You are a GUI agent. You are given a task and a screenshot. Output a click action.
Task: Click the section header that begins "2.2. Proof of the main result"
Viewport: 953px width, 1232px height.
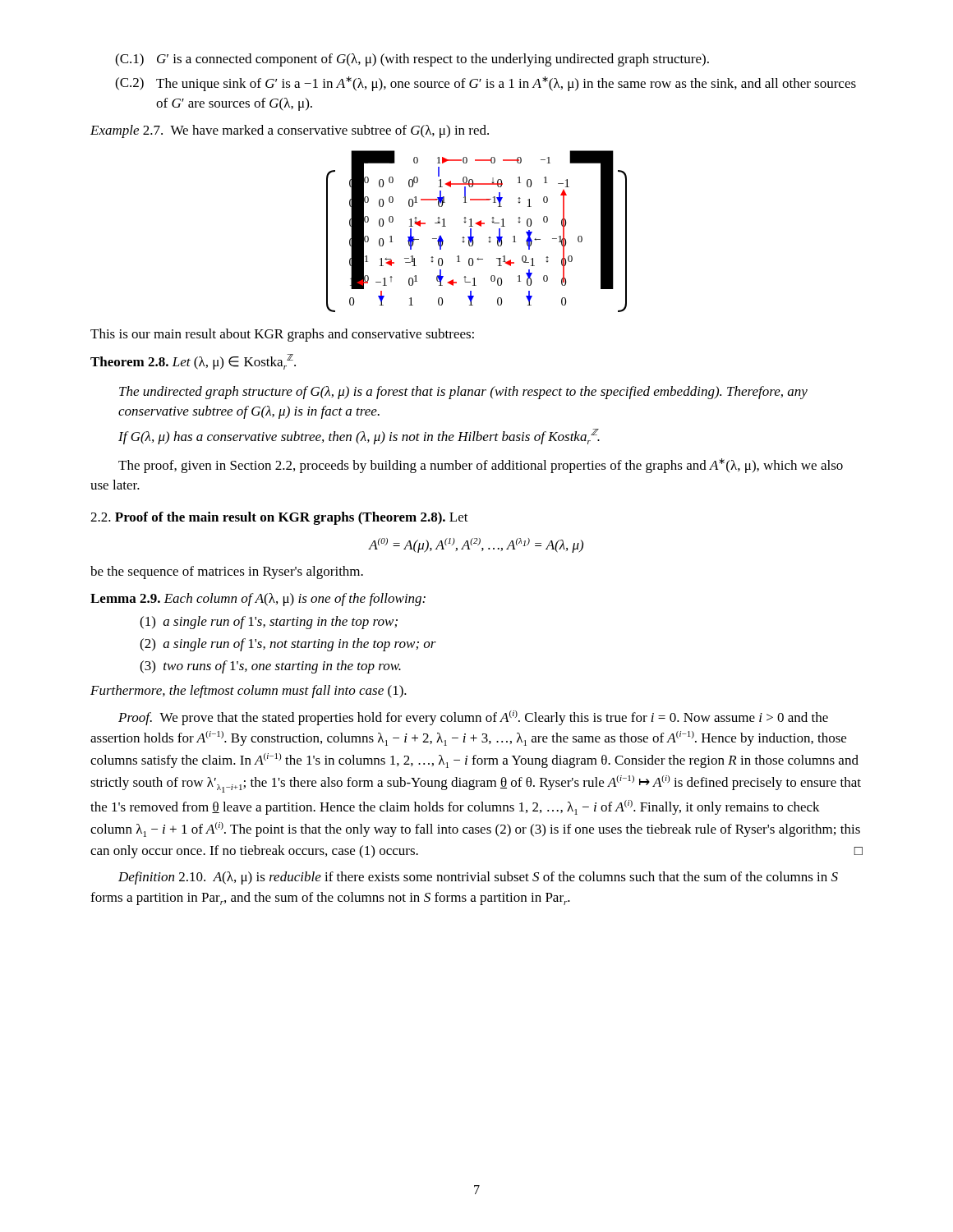click(279, 517)
